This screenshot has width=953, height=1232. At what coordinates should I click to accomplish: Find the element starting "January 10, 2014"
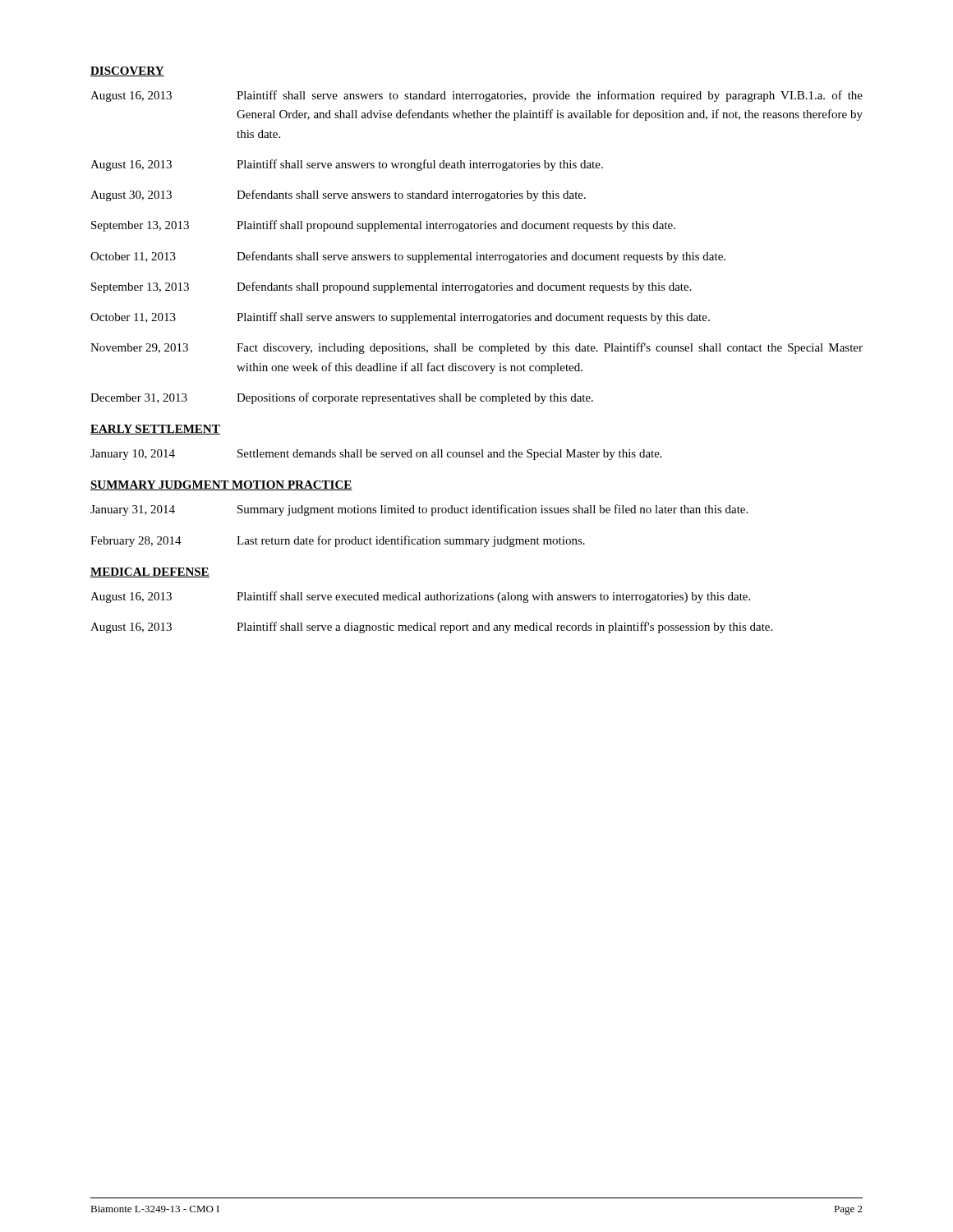point(476,454)
